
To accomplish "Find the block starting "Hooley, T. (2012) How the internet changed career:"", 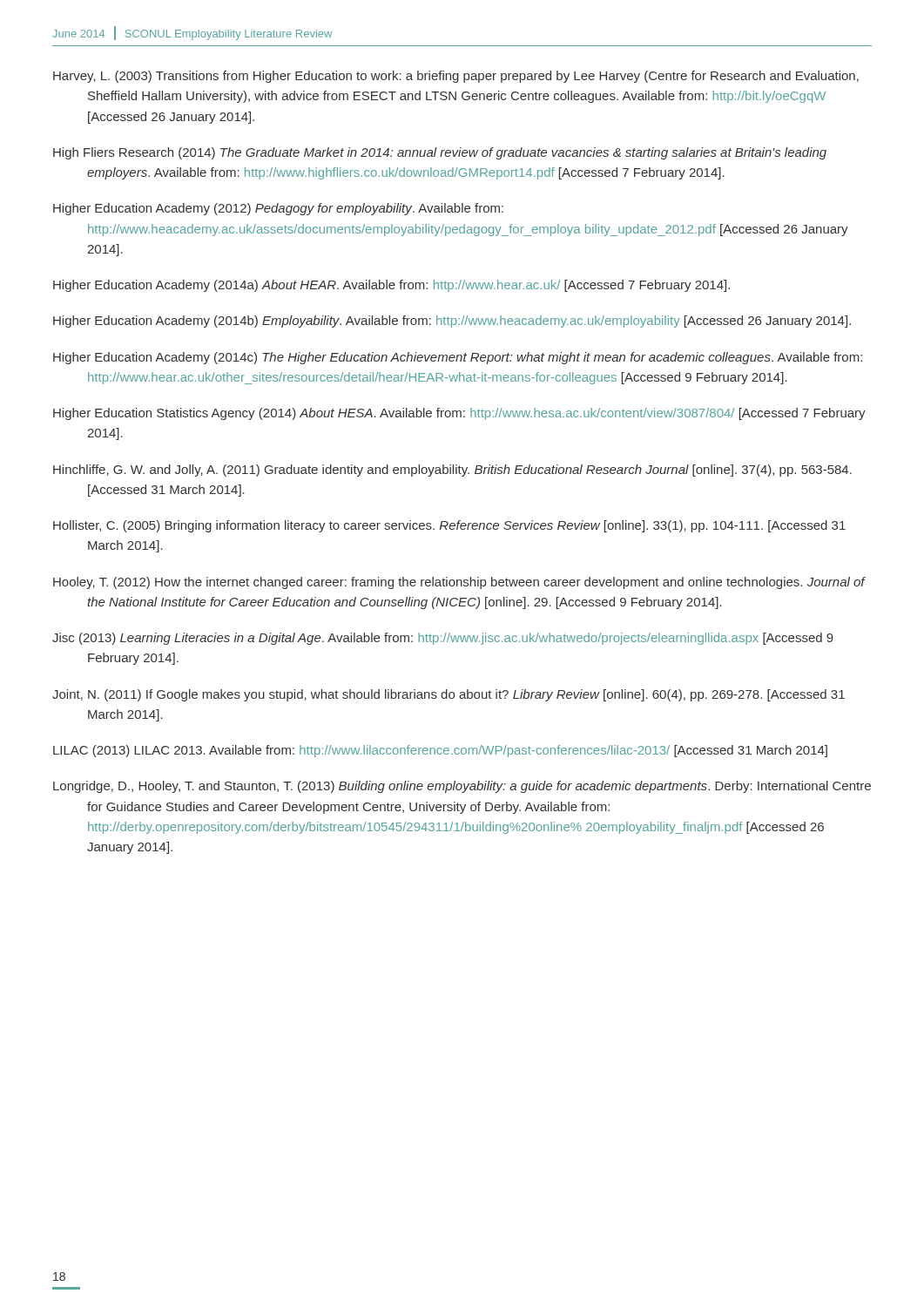I will click(458, 591).
